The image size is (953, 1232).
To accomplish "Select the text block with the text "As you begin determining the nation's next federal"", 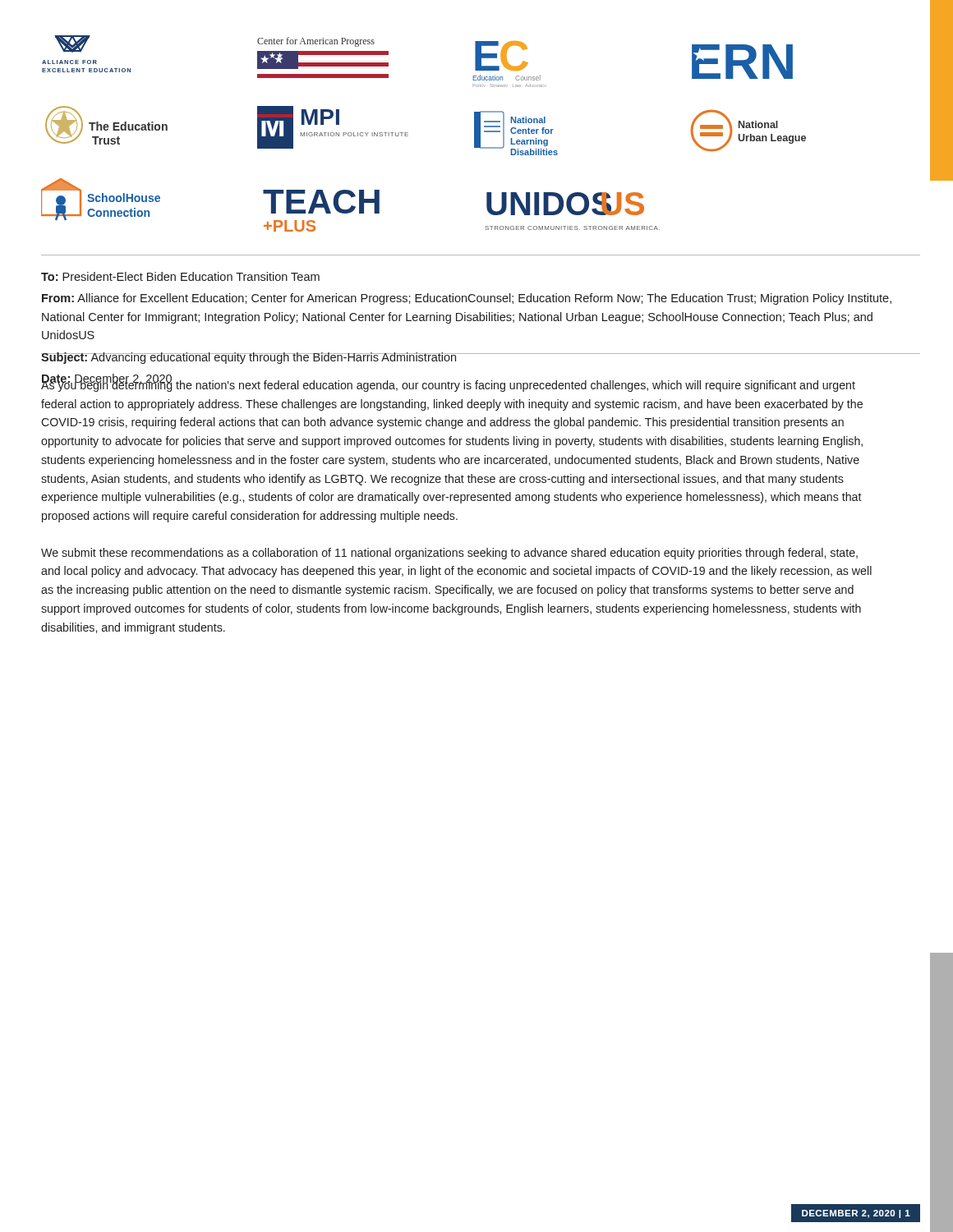I will coord(452,450).
